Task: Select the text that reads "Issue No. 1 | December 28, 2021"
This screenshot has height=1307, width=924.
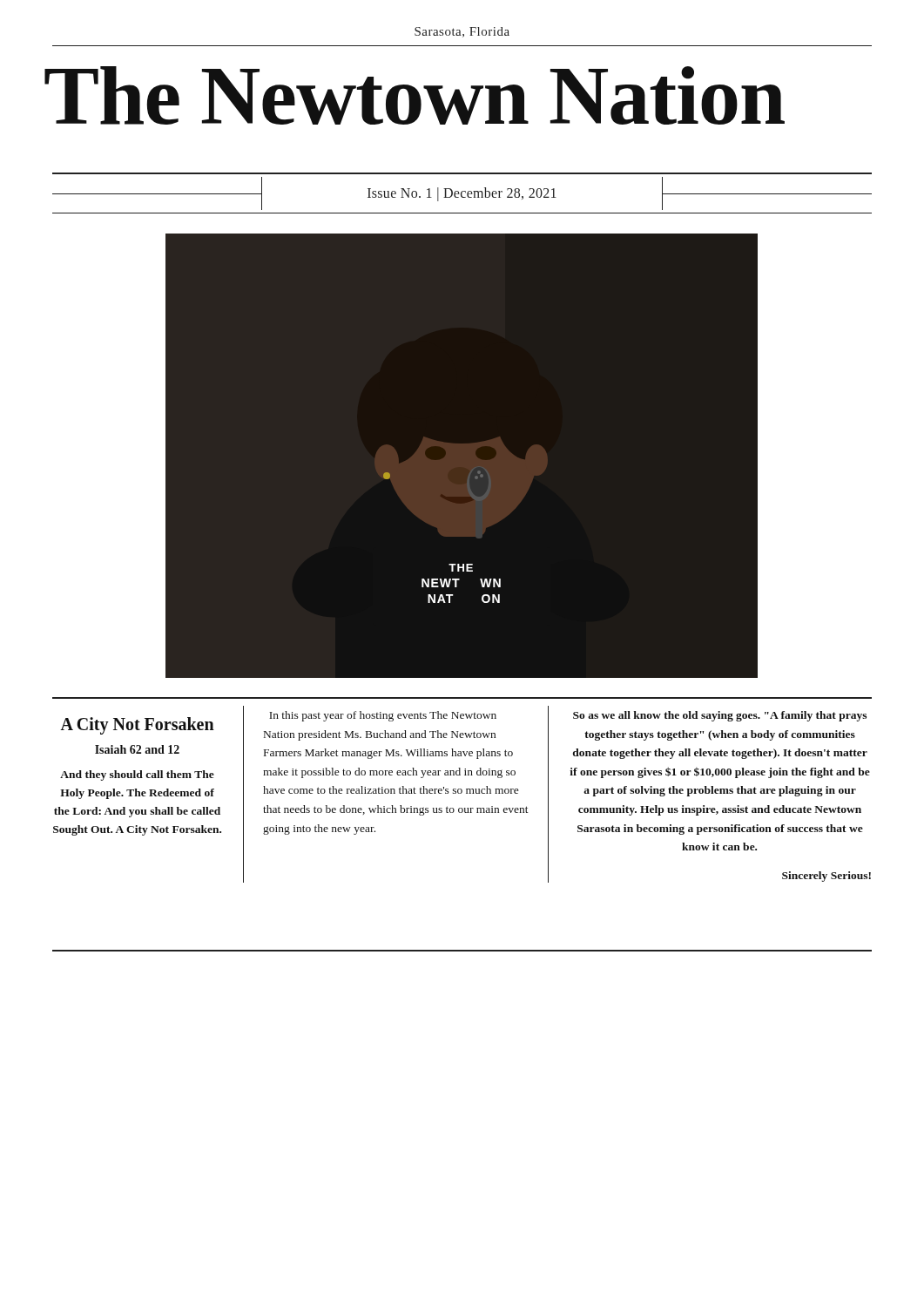Action: 462,193
